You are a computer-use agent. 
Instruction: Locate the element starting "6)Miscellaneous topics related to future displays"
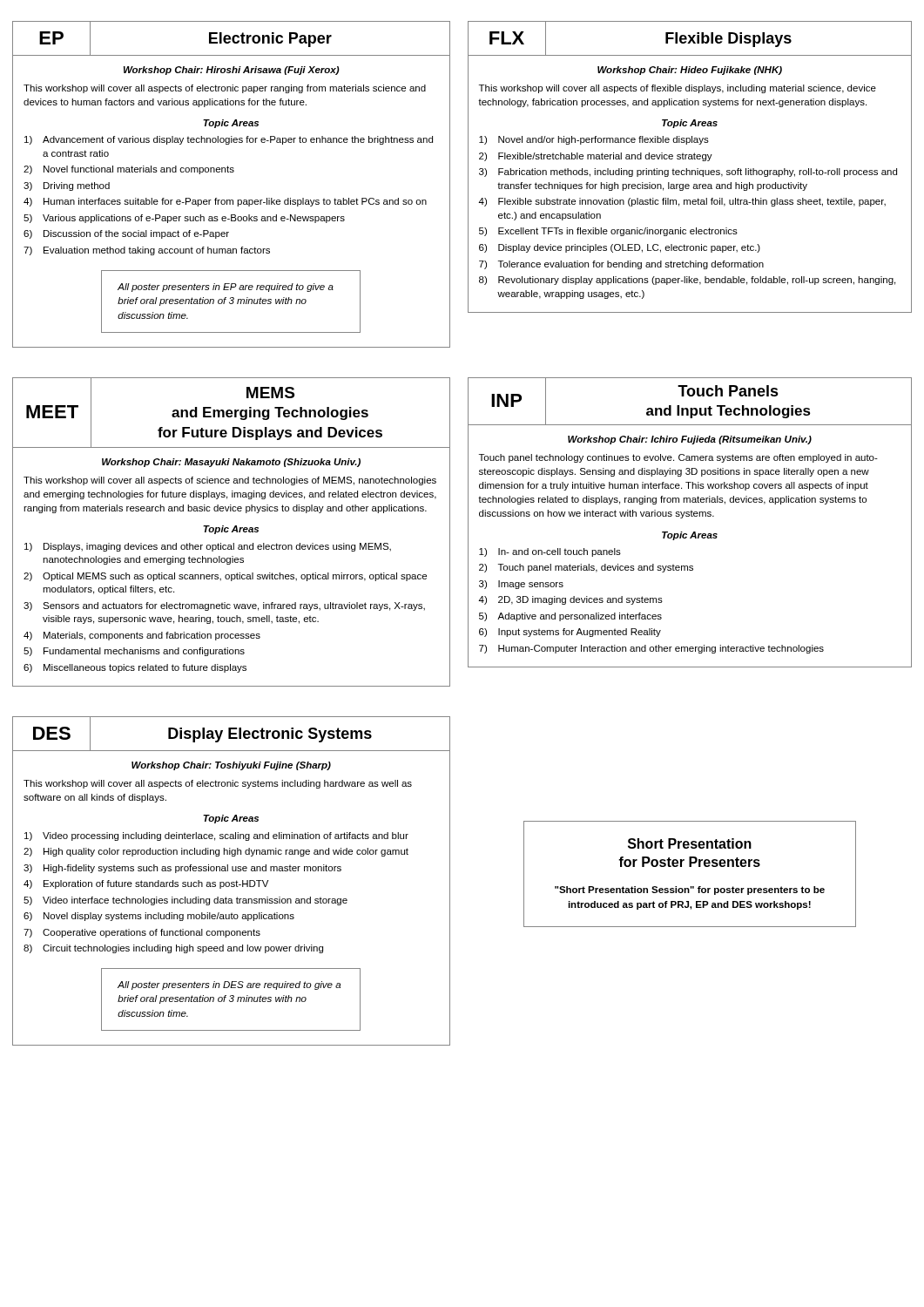[231, 668]
